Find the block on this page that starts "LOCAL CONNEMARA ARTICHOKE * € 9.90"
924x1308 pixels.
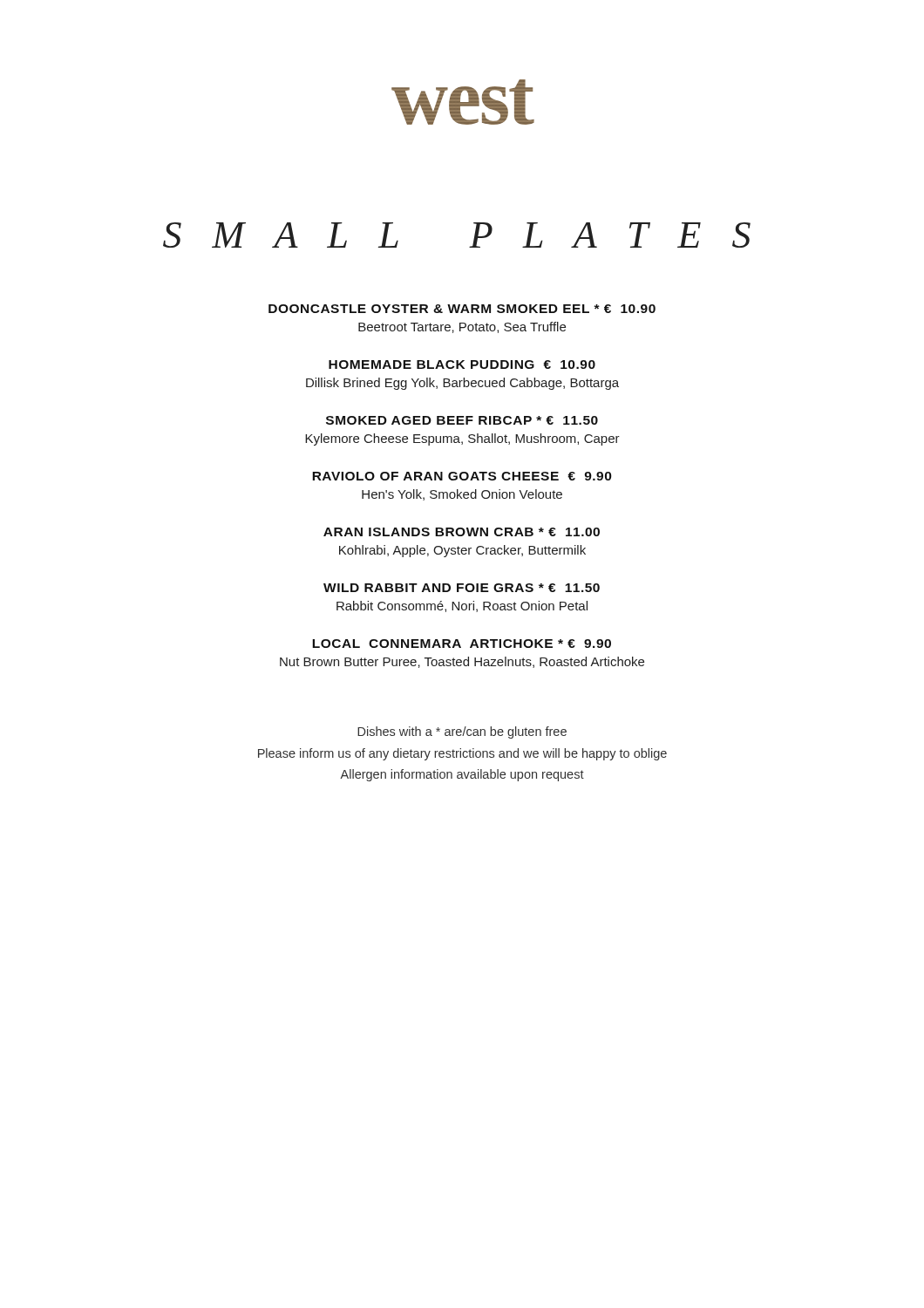pos(462,652)
